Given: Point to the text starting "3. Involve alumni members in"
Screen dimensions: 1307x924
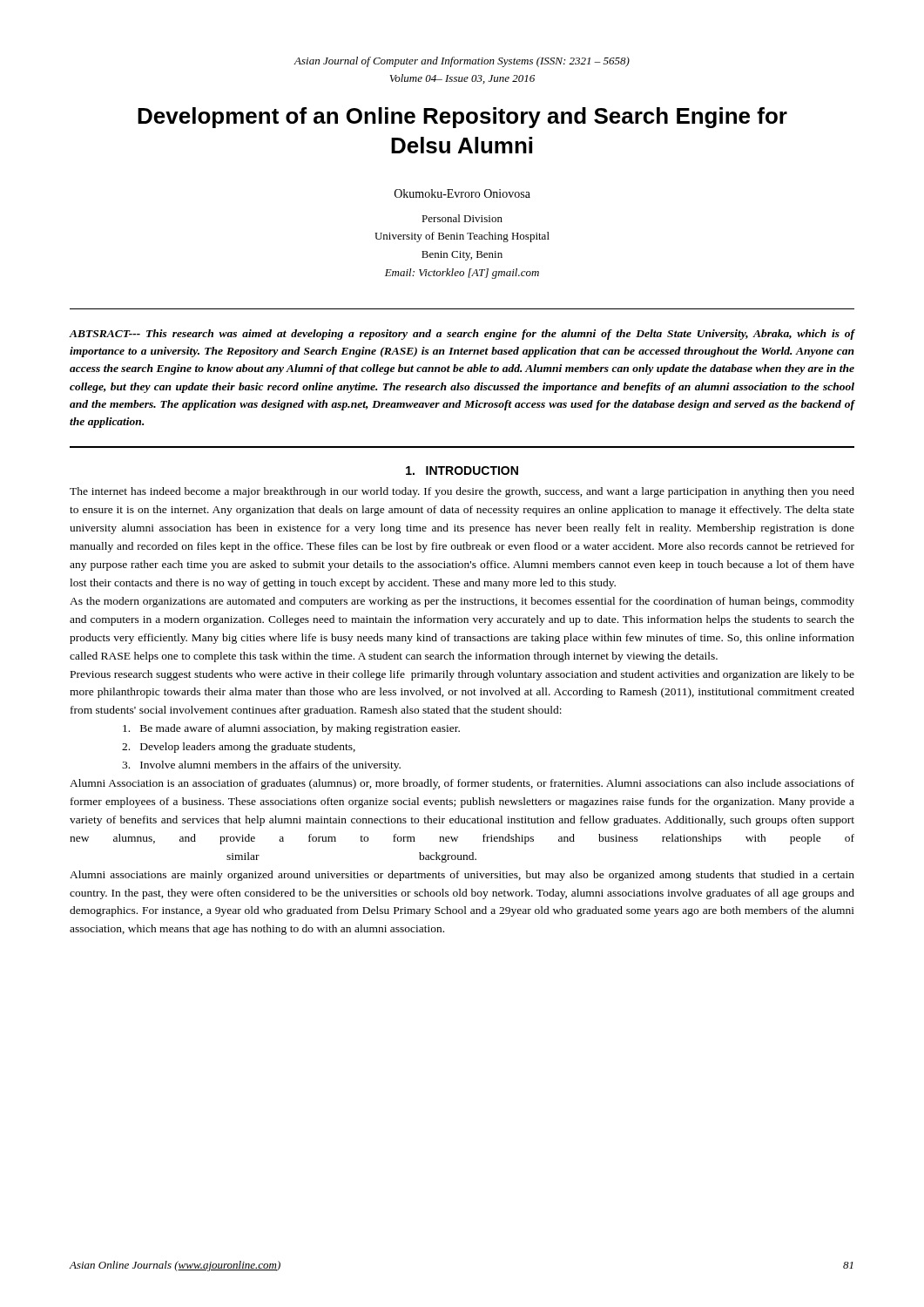Looking at the screenshot, I should (x=262, y=765).
